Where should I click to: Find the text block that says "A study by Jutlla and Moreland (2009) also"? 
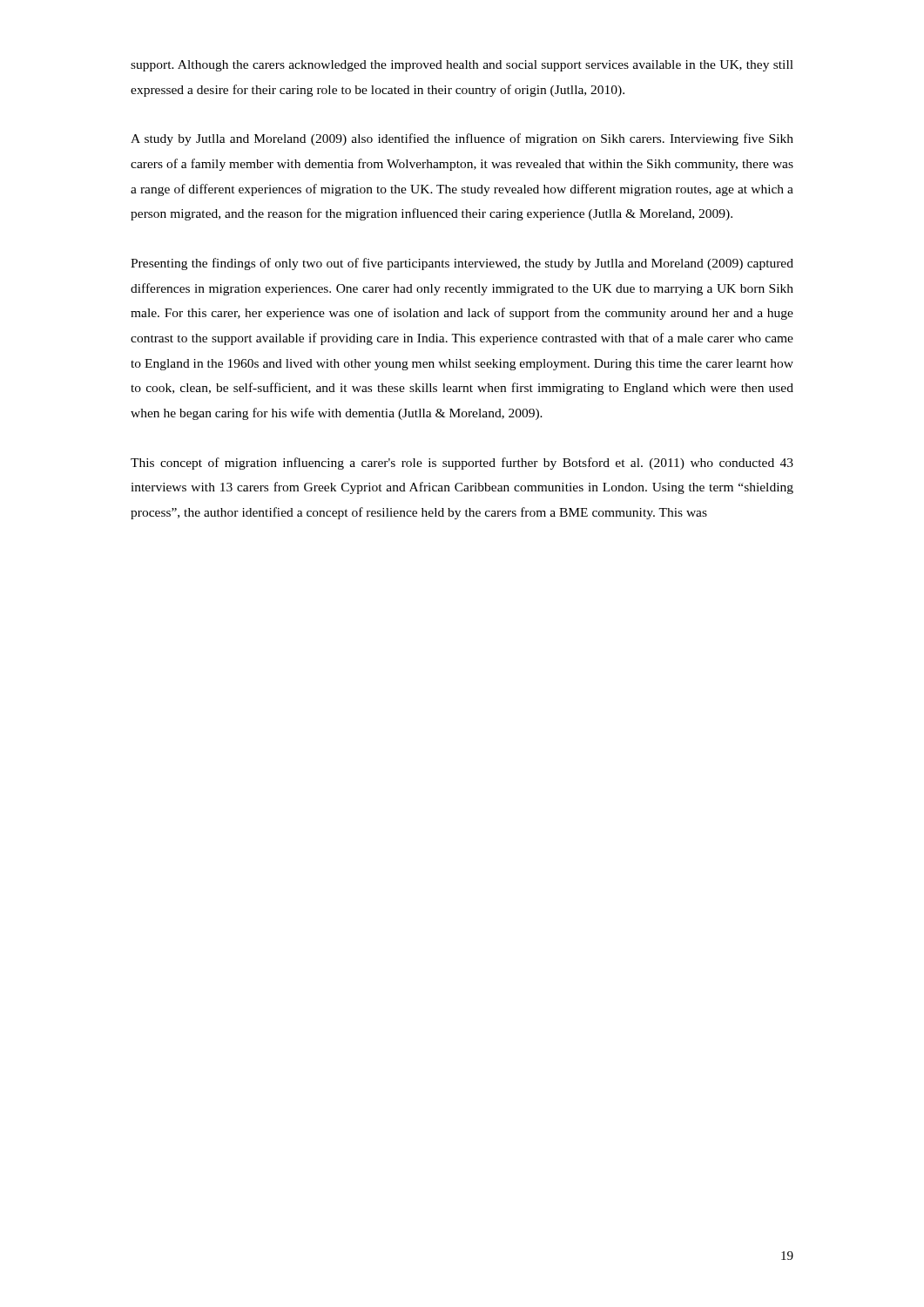[462, 177]
